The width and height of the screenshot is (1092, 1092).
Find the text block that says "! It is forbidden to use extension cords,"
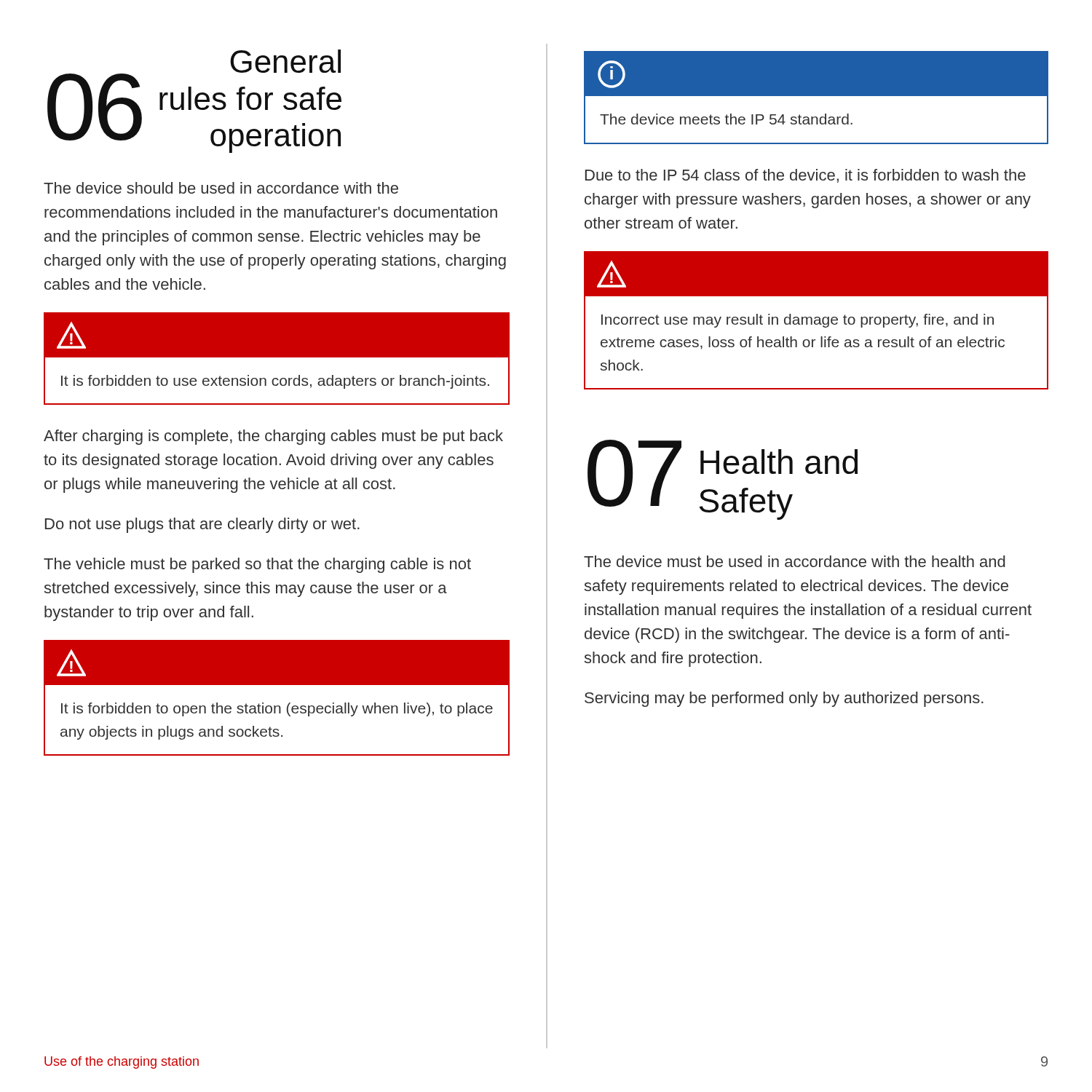tap(277, 359)
